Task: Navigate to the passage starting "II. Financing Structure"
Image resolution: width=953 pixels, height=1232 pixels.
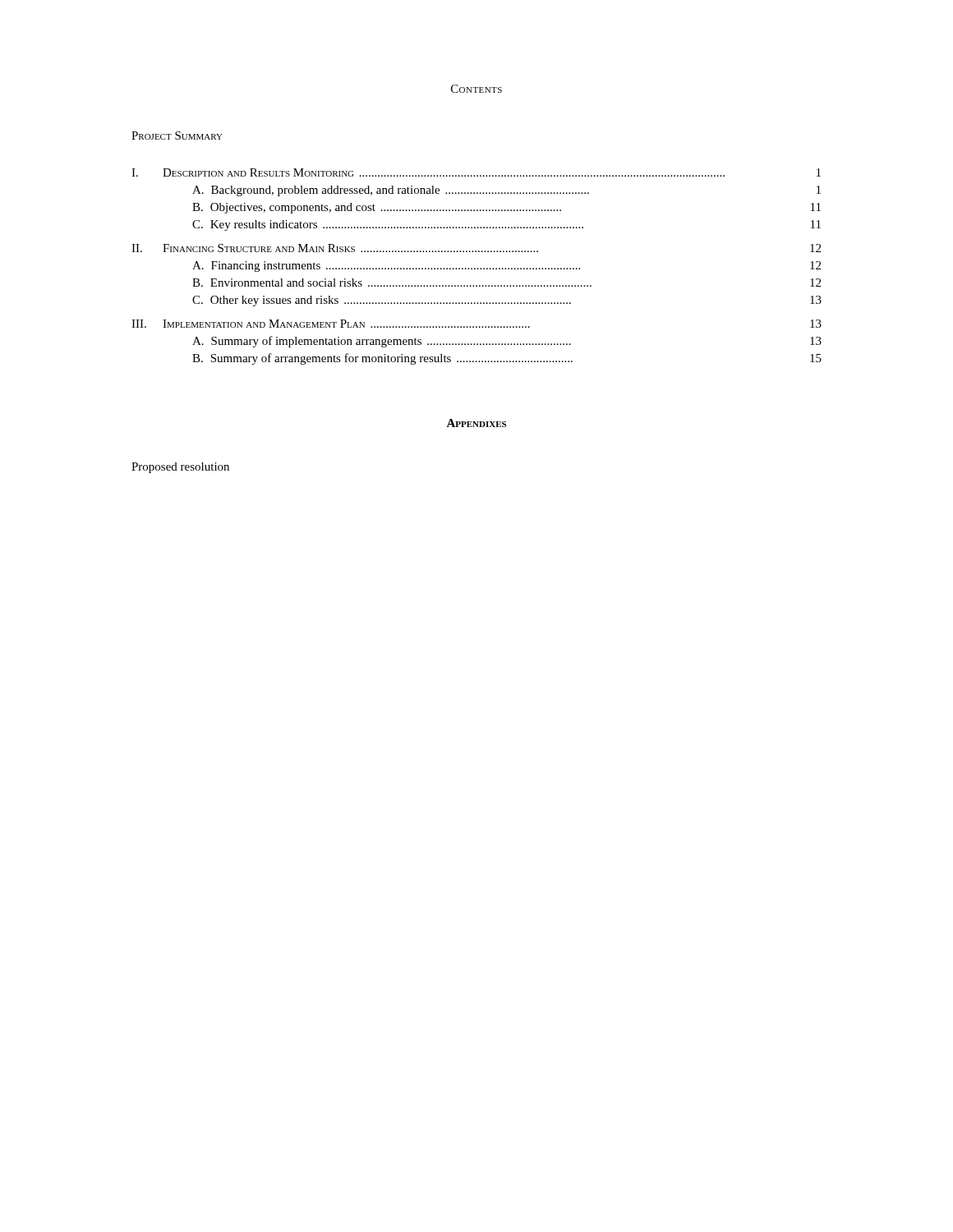Action: coord(476,245)
